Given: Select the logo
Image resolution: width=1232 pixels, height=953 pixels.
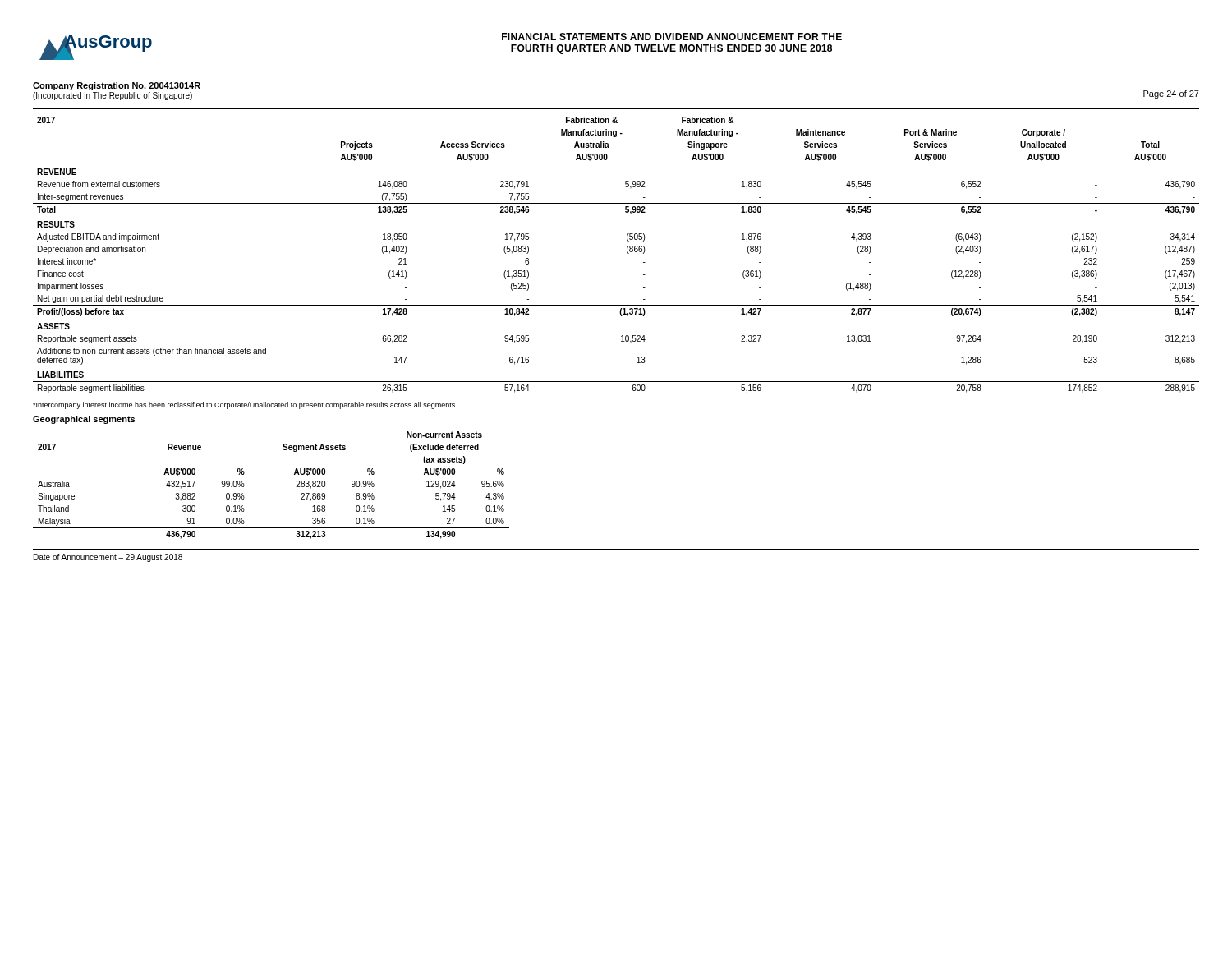Looking at the screenshot, I should pos(117,62).
